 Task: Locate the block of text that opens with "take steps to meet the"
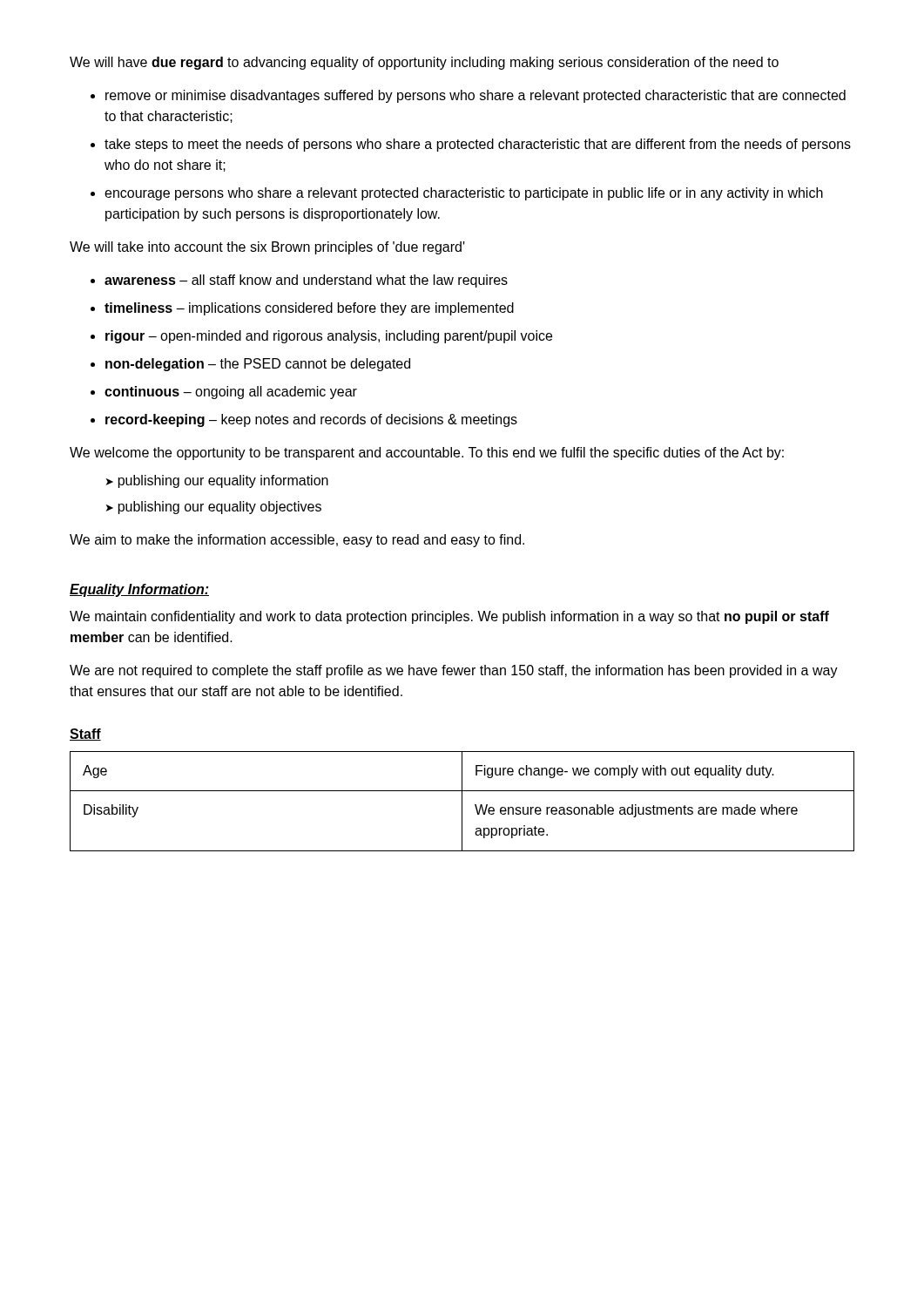478,155
